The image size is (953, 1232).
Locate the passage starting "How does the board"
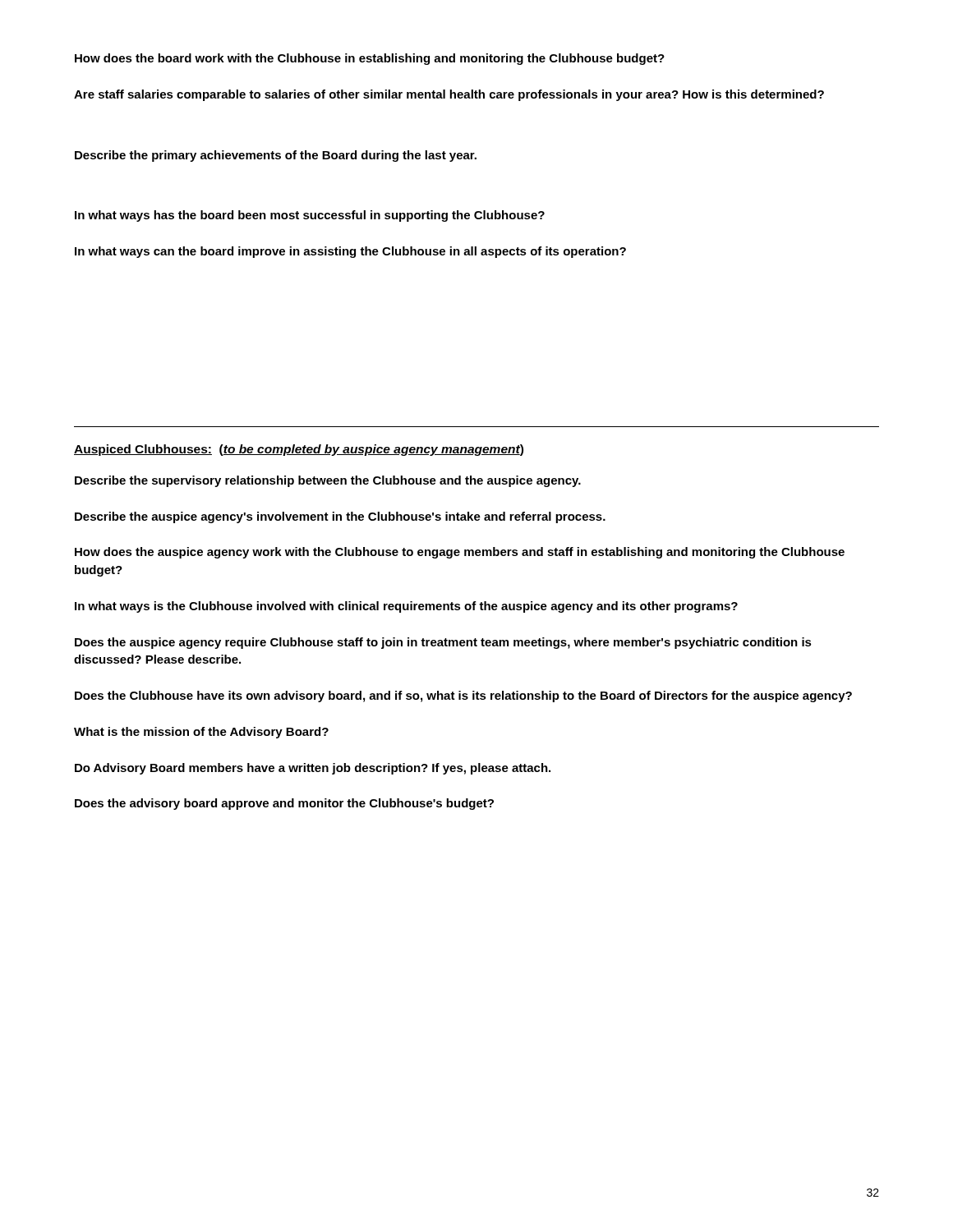369,58
